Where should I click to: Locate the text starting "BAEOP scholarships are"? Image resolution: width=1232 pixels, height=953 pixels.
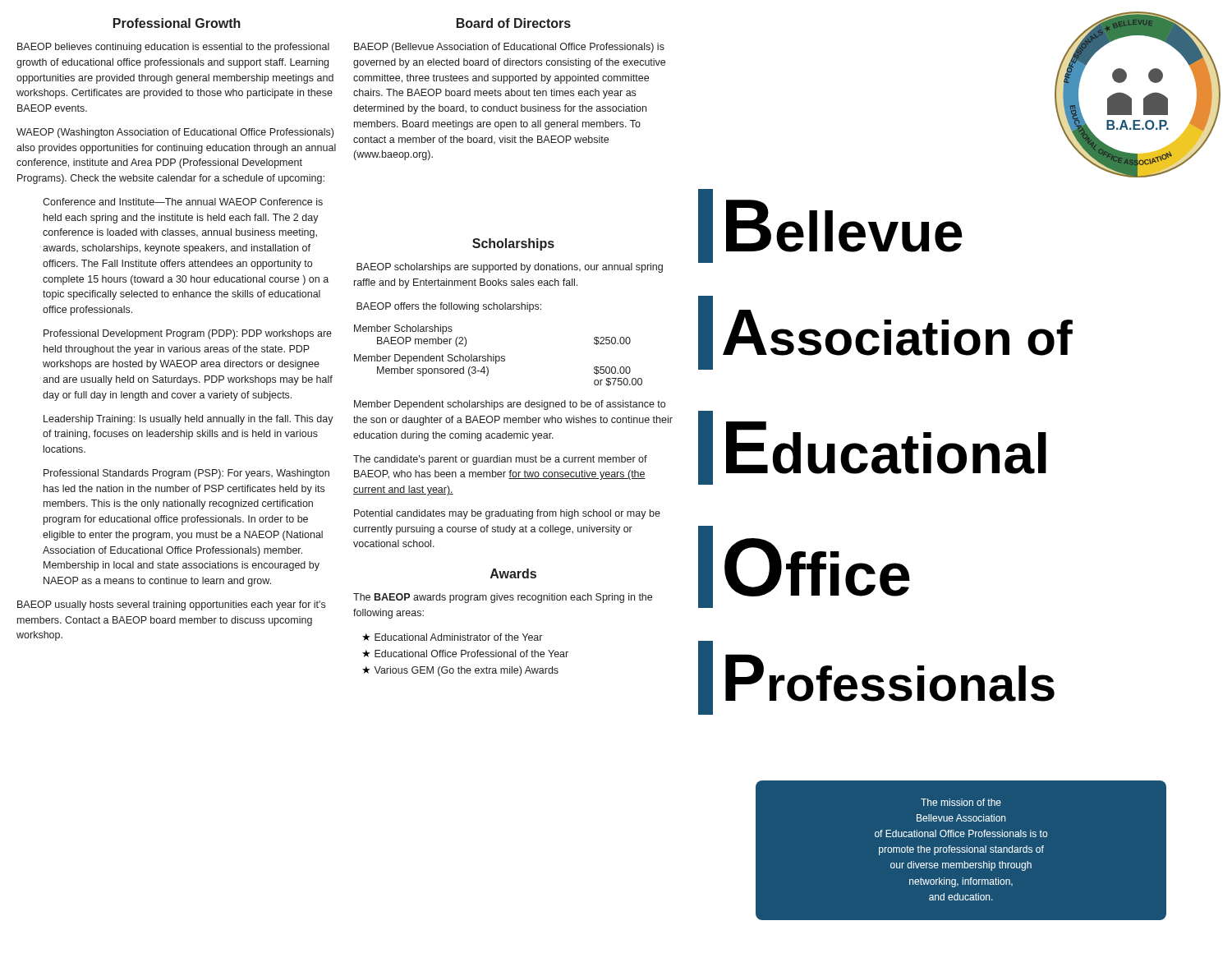pos(508,275)
